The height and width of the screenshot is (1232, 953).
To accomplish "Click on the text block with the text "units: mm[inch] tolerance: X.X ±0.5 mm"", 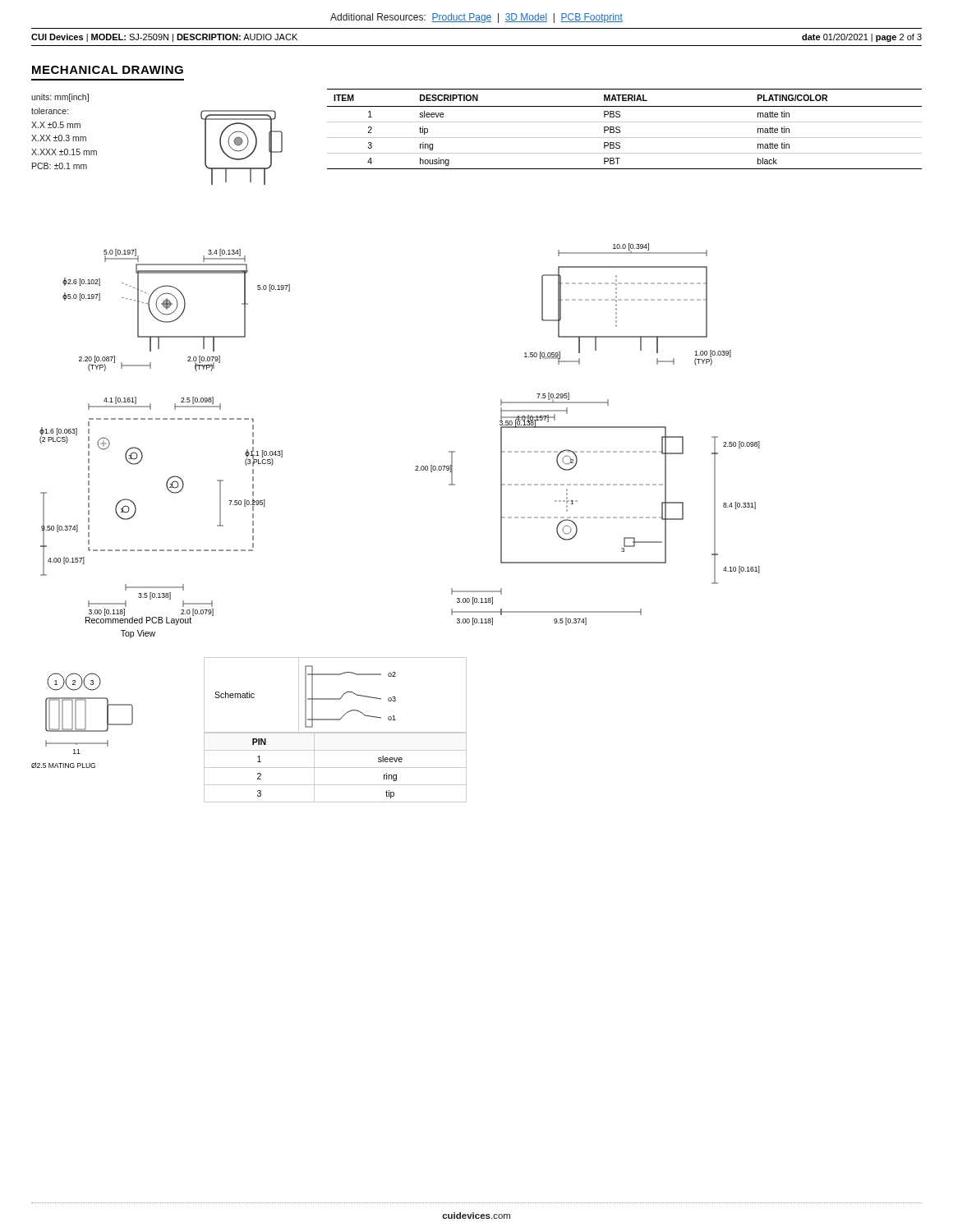I will point(64,131).
